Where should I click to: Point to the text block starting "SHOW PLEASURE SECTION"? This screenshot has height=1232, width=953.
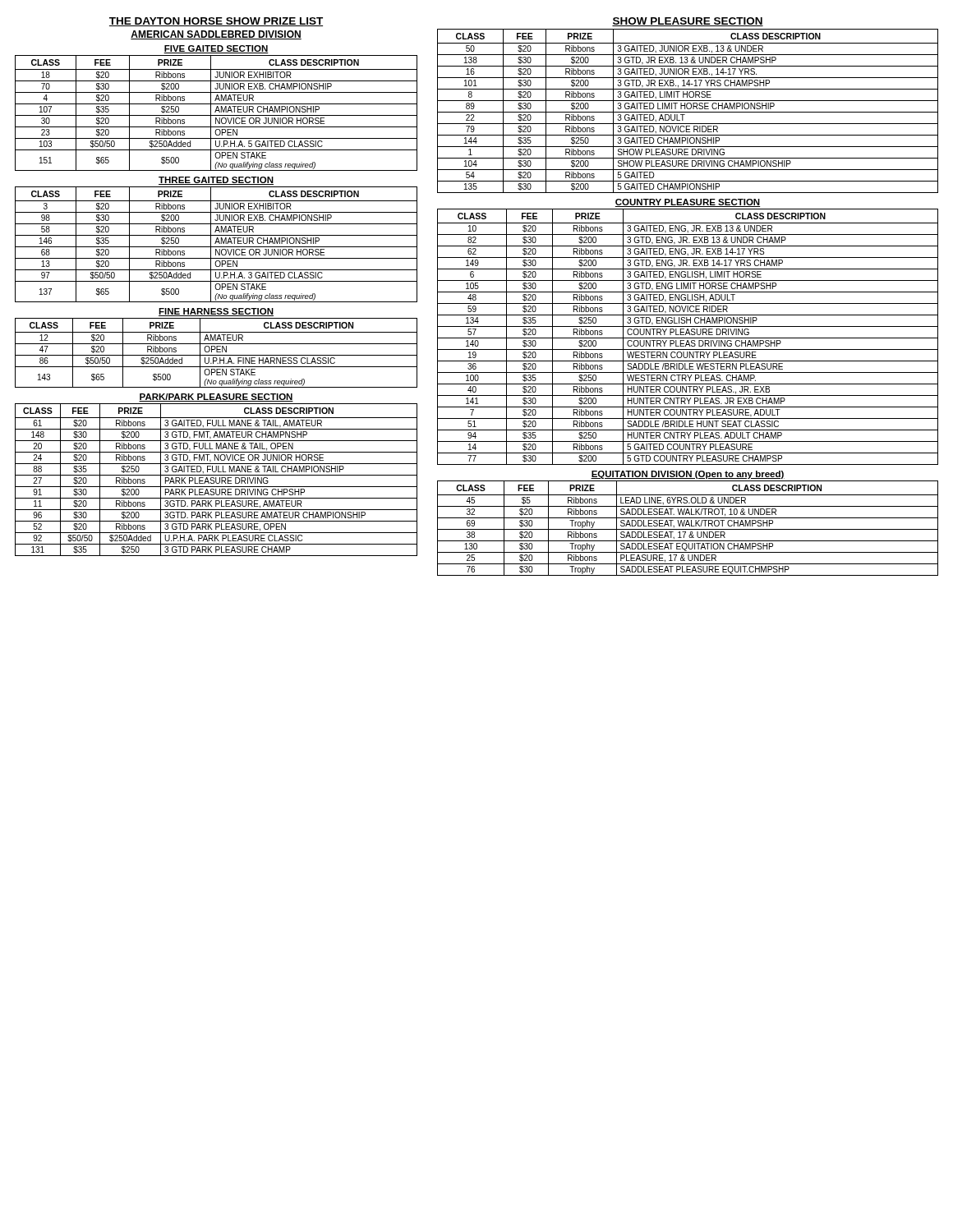click(688, 21)
